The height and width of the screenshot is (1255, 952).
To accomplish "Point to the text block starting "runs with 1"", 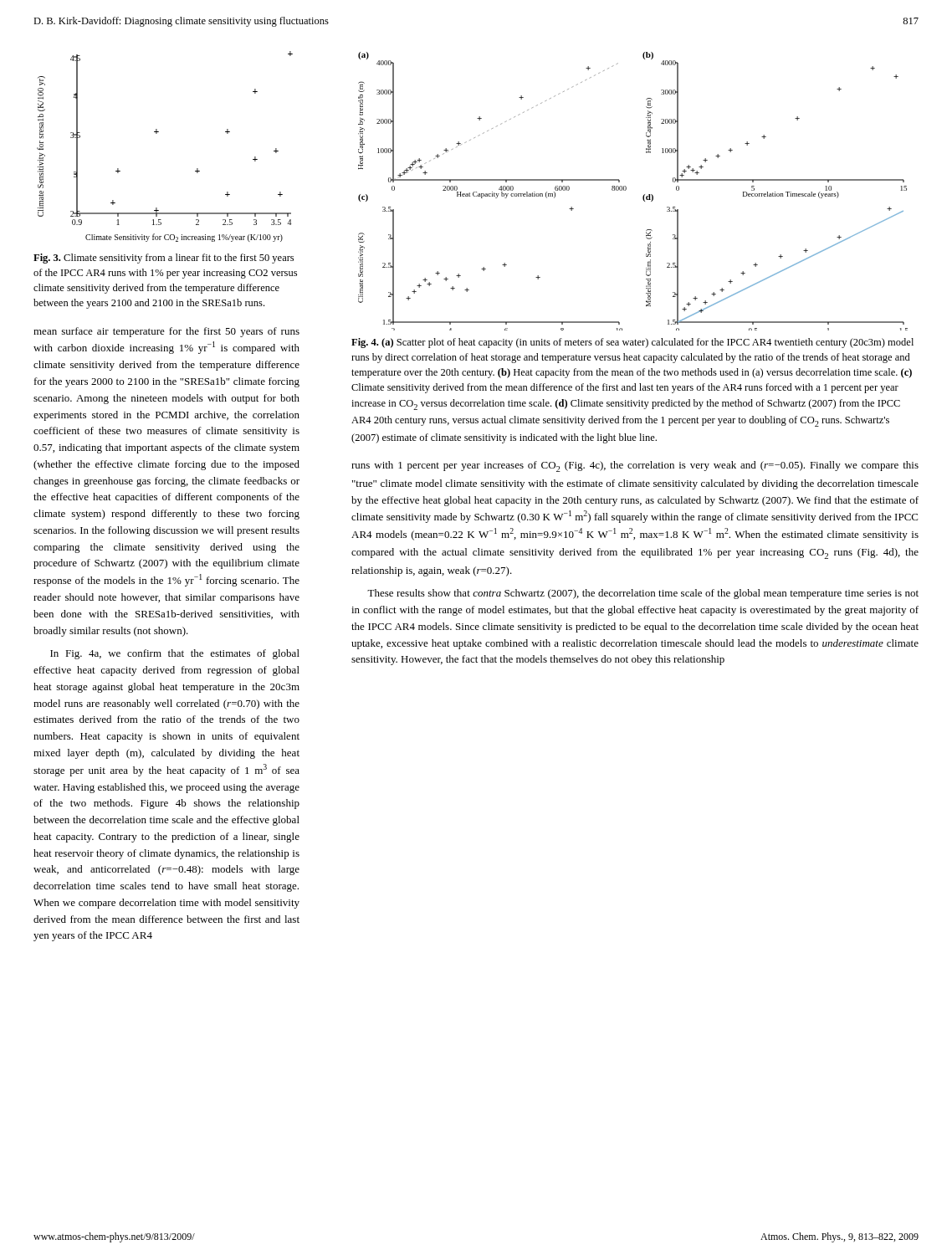I will 635,562.
